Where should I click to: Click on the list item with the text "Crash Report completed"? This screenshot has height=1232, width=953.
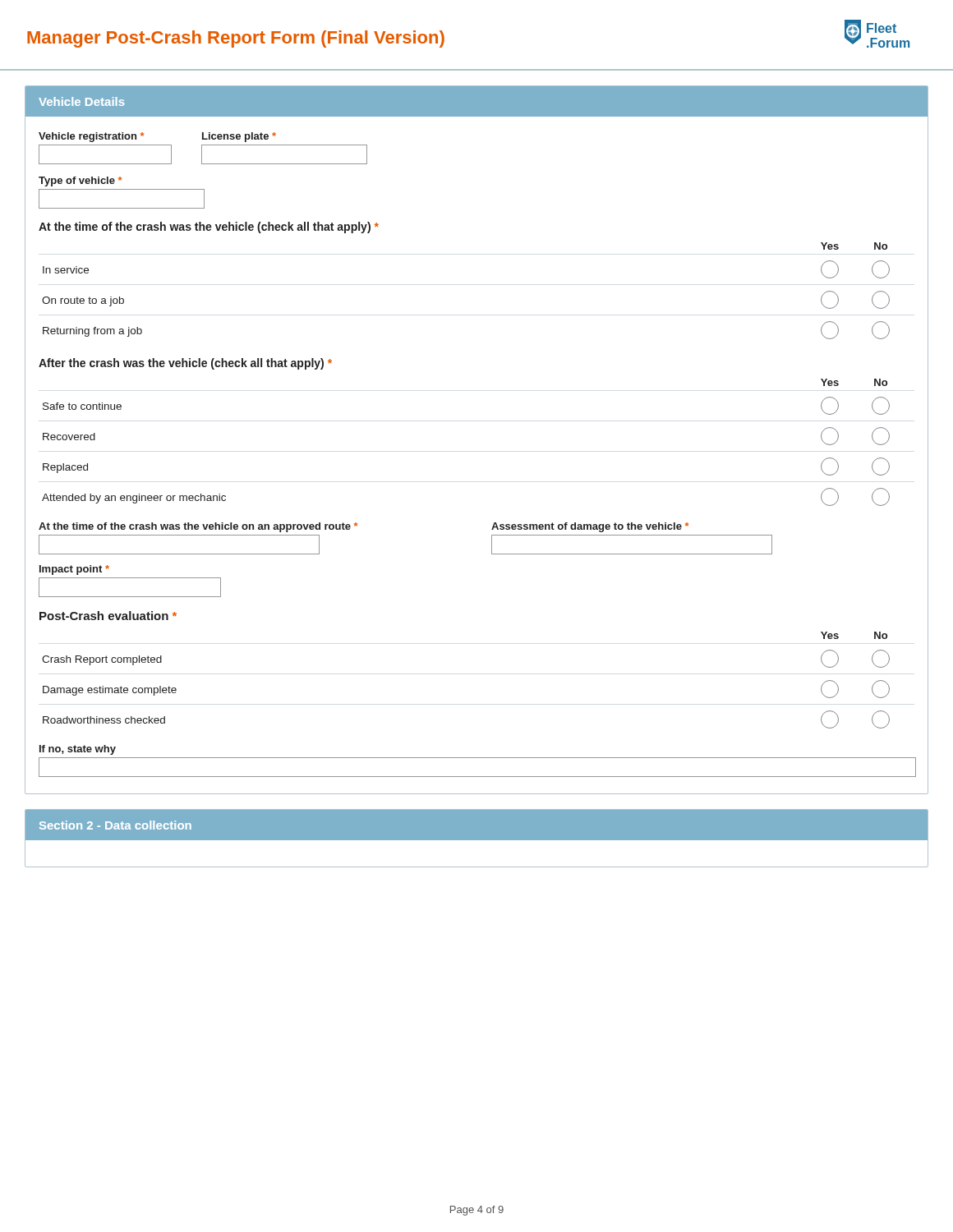tap(106, 658)
